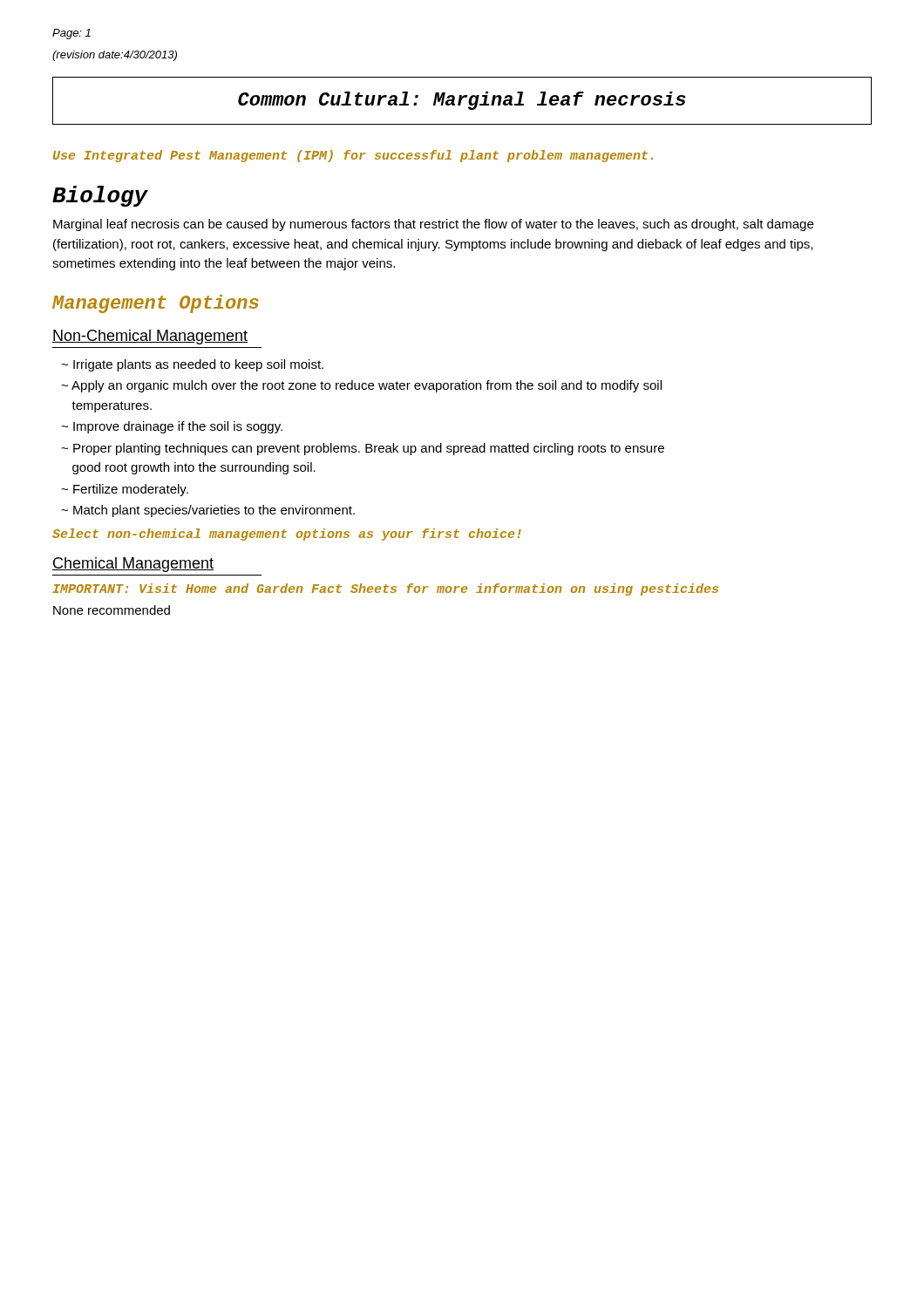924x1308 pixels.
Task: Locate the list item that says "~ Apply an organic mulch"
Action: point(362,395)
